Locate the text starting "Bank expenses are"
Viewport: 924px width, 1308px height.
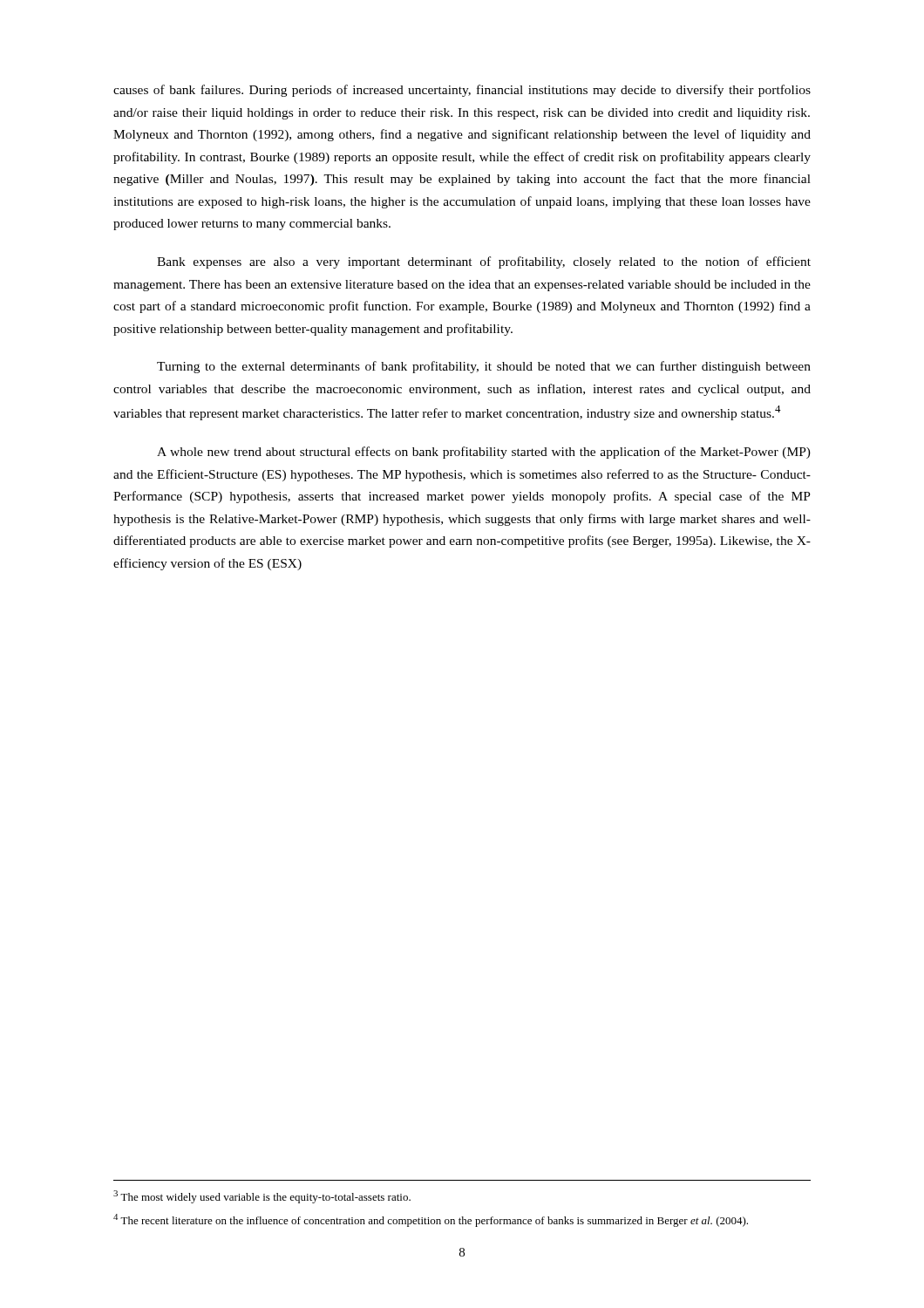pyautogui.click(x=462, y=295)
